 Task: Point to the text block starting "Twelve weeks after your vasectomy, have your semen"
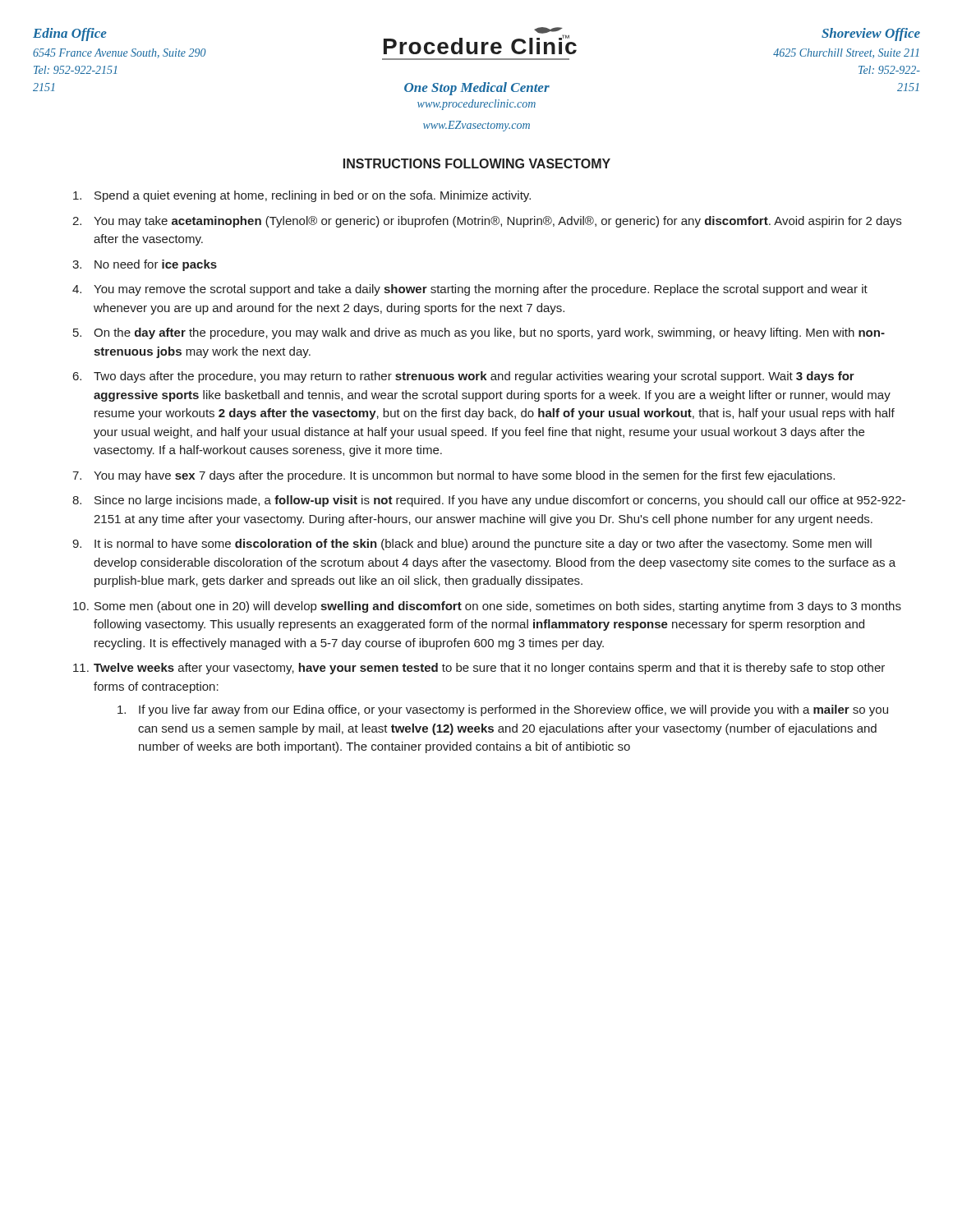(501, 710)
